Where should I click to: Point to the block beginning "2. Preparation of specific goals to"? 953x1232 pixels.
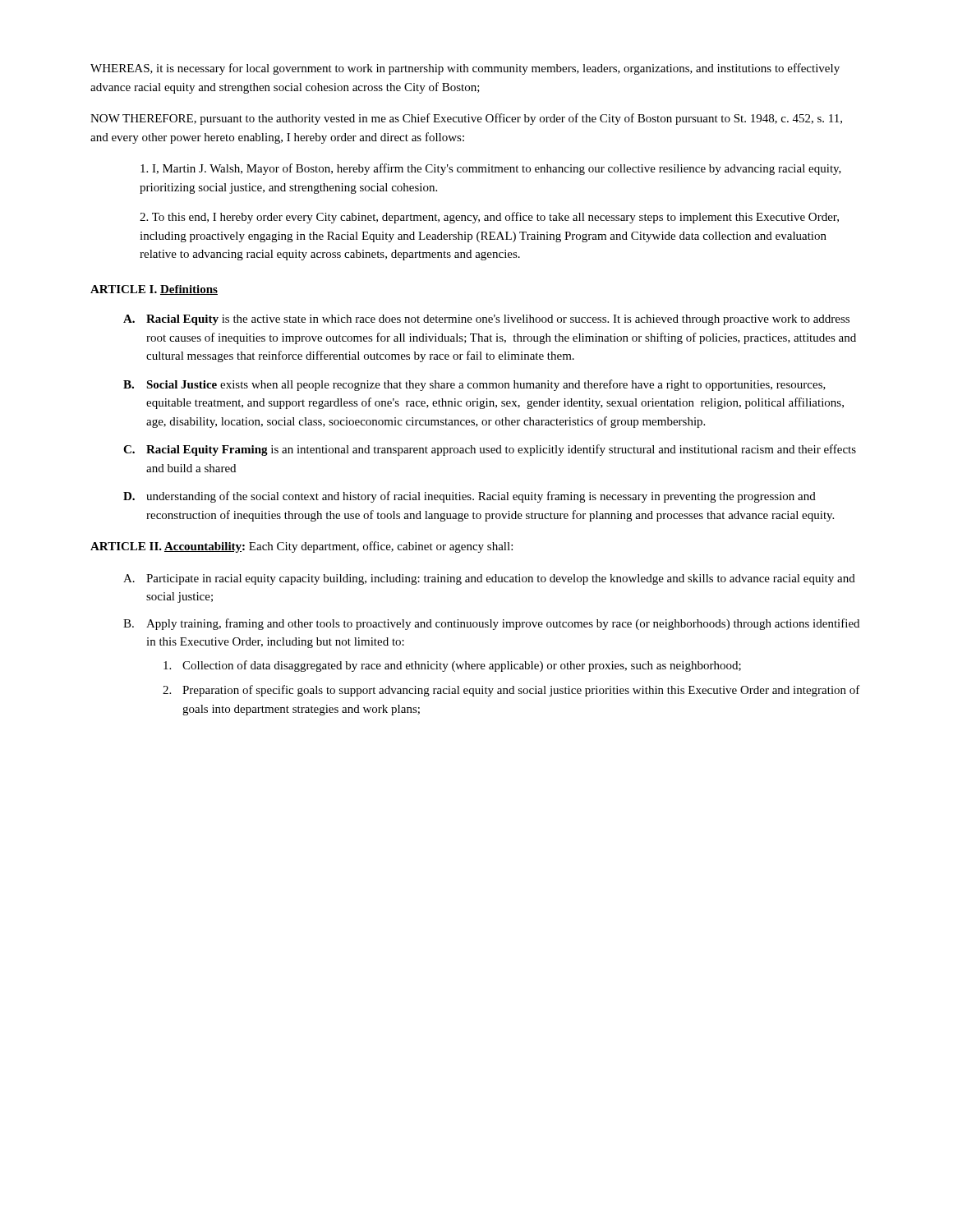pyautogui.click(x=513, y=699)
